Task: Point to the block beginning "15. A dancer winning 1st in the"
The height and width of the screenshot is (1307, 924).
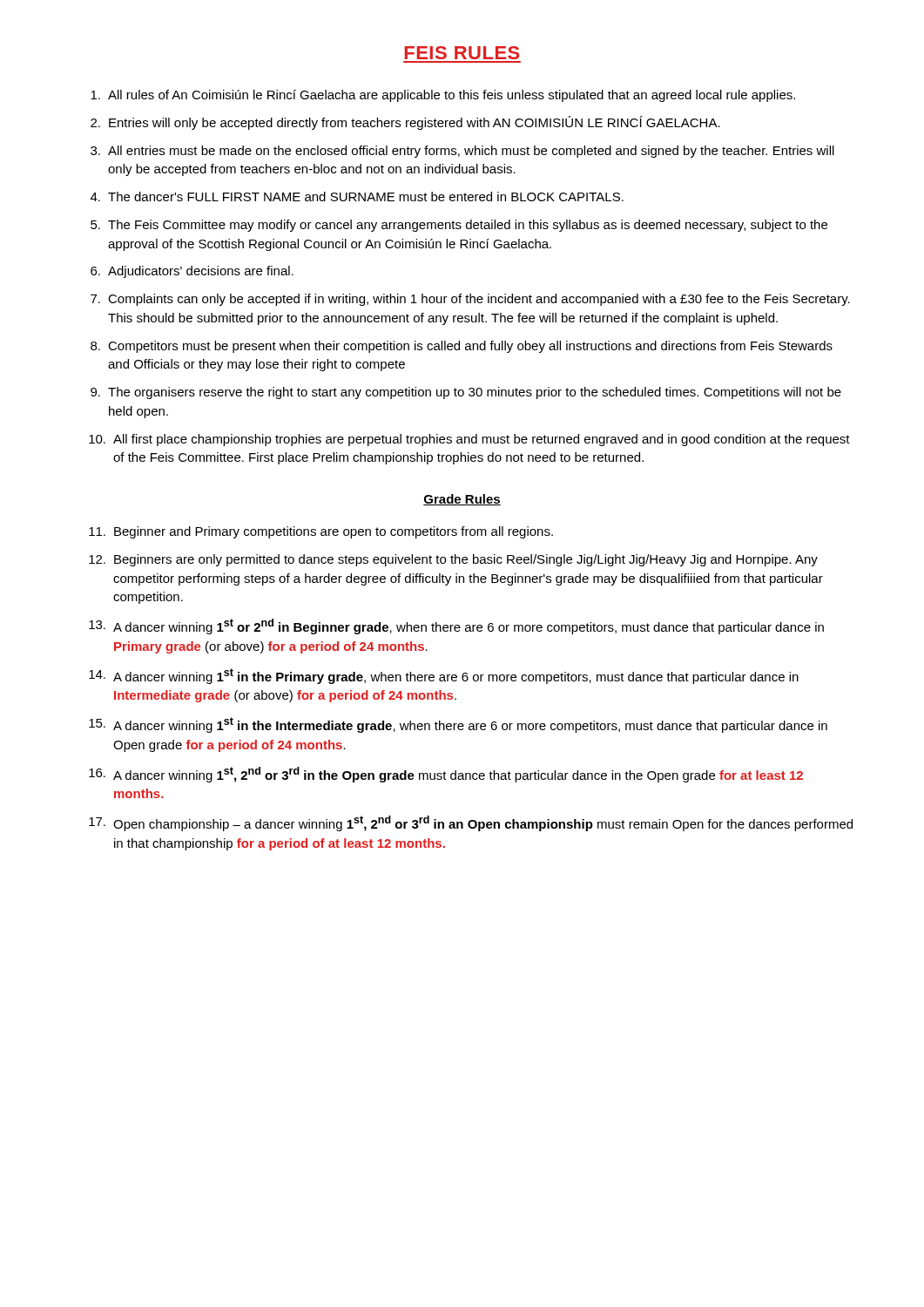Action: [x=462, y=734]
